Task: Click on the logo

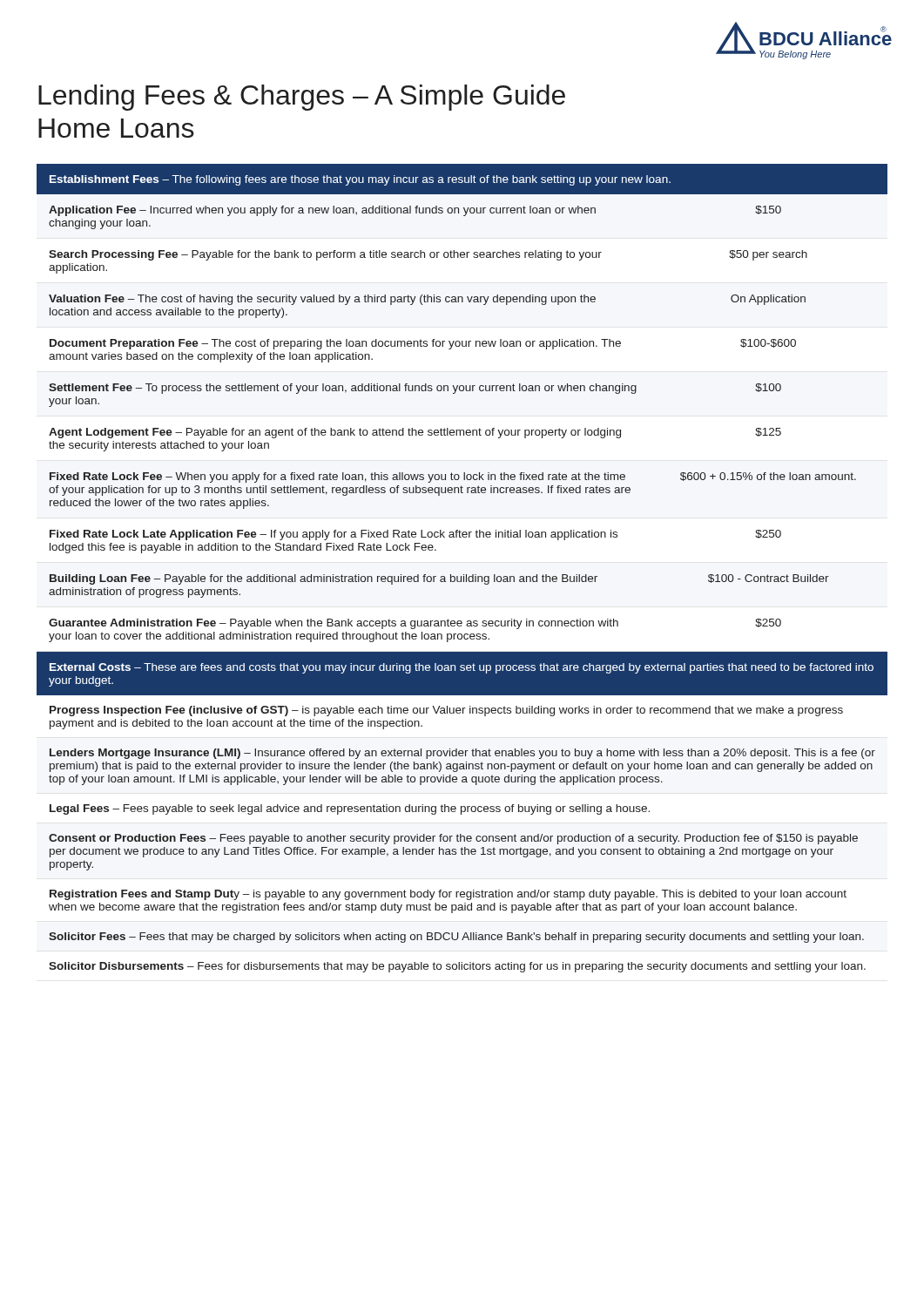Action: click(801, 38)
